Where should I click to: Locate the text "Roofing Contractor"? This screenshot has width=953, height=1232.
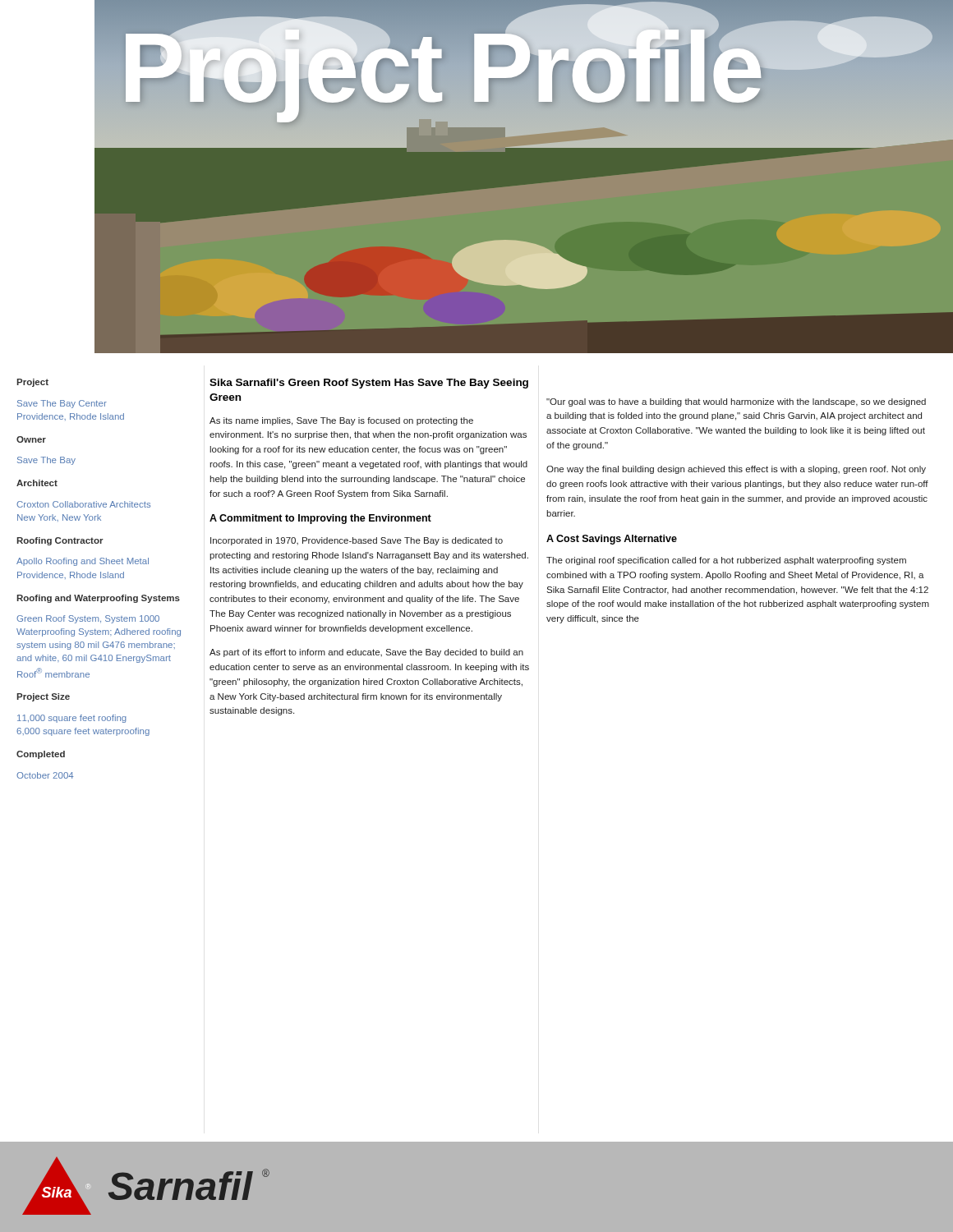tap(105, 540)
